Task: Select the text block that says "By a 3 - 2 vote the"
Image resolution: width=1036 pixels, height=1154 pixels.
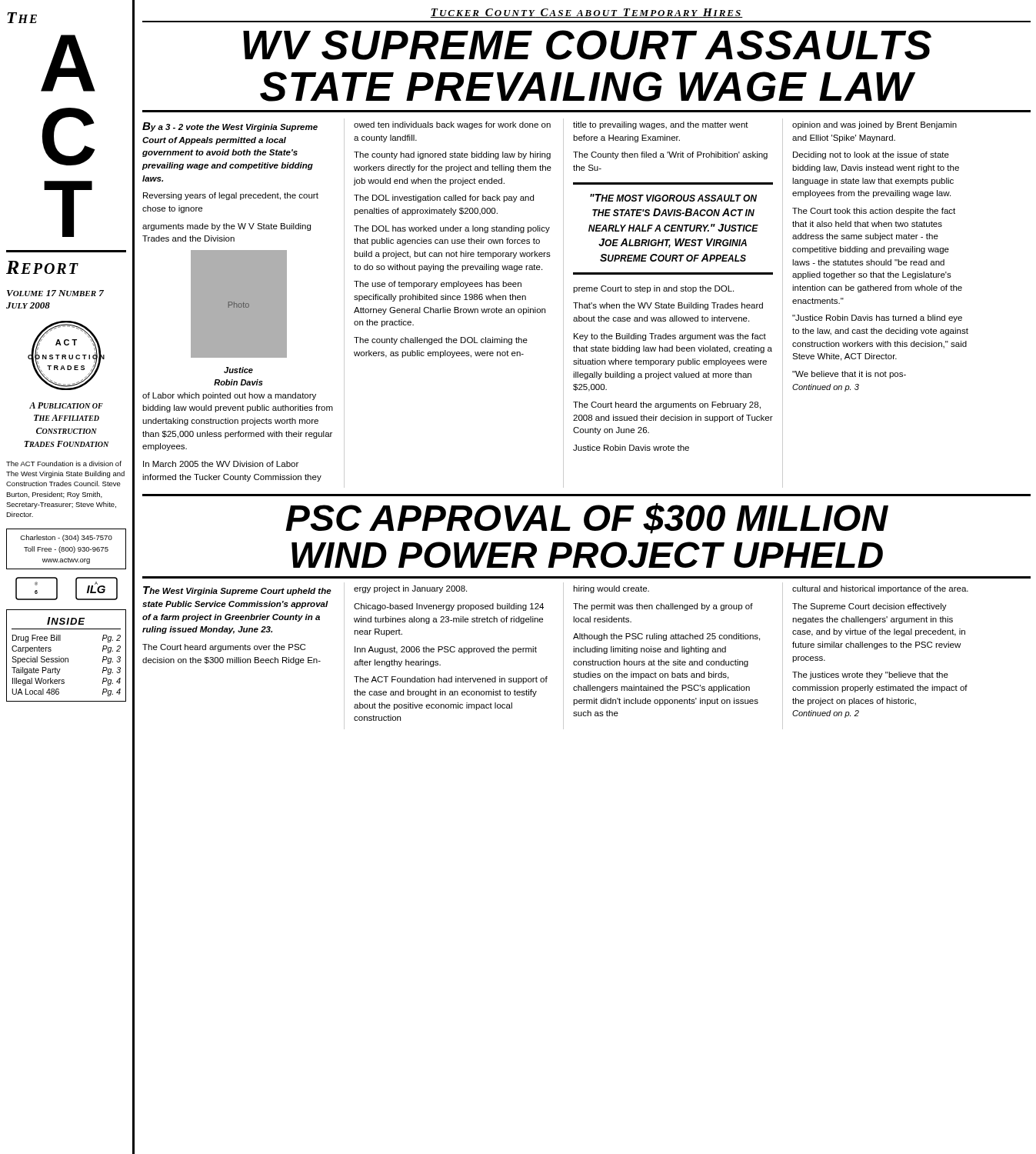Action: pyautogui.click(x=238, y=301)
